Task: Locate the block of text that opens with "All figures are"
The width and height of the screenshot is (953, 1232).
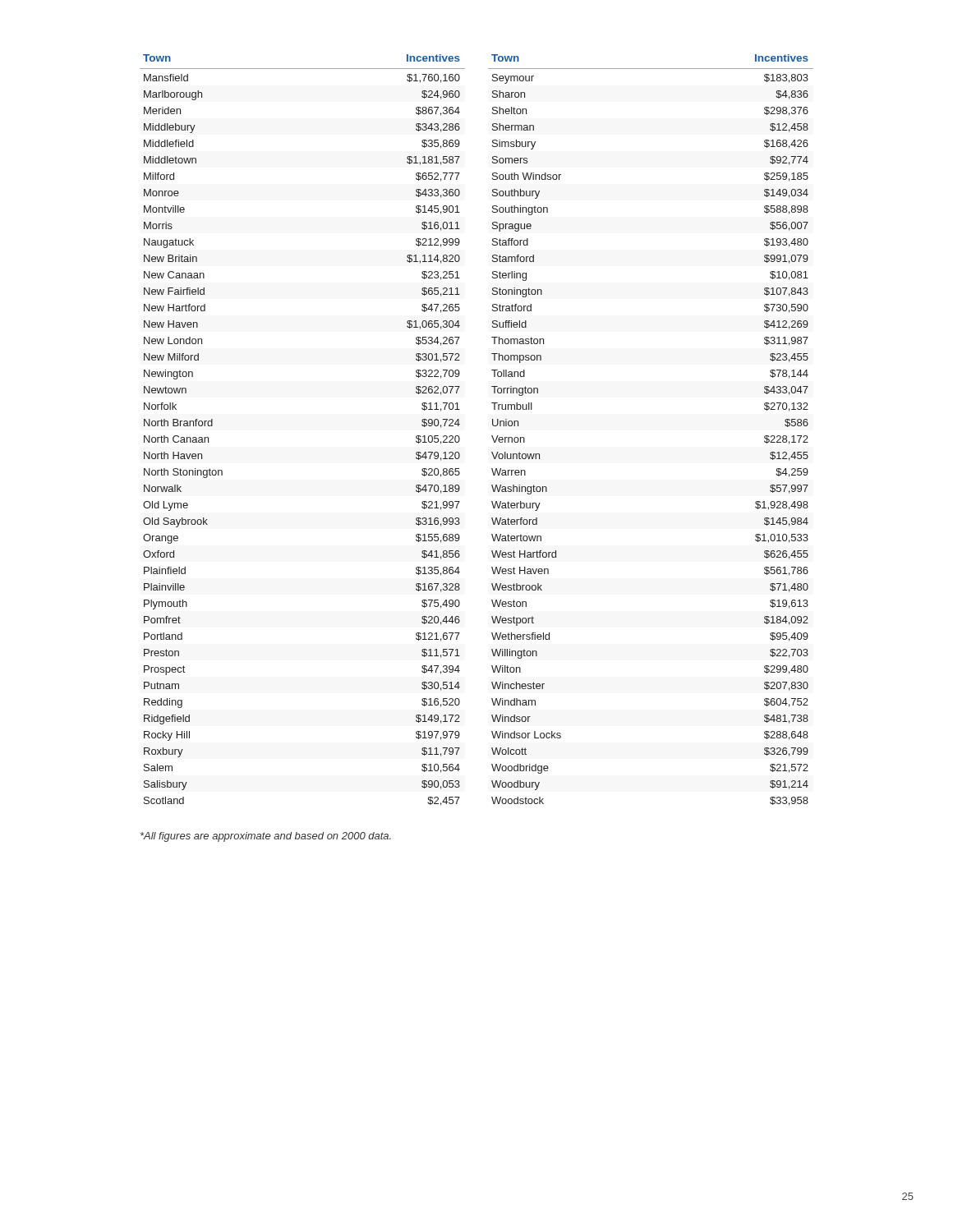Action: pos(266,837)
